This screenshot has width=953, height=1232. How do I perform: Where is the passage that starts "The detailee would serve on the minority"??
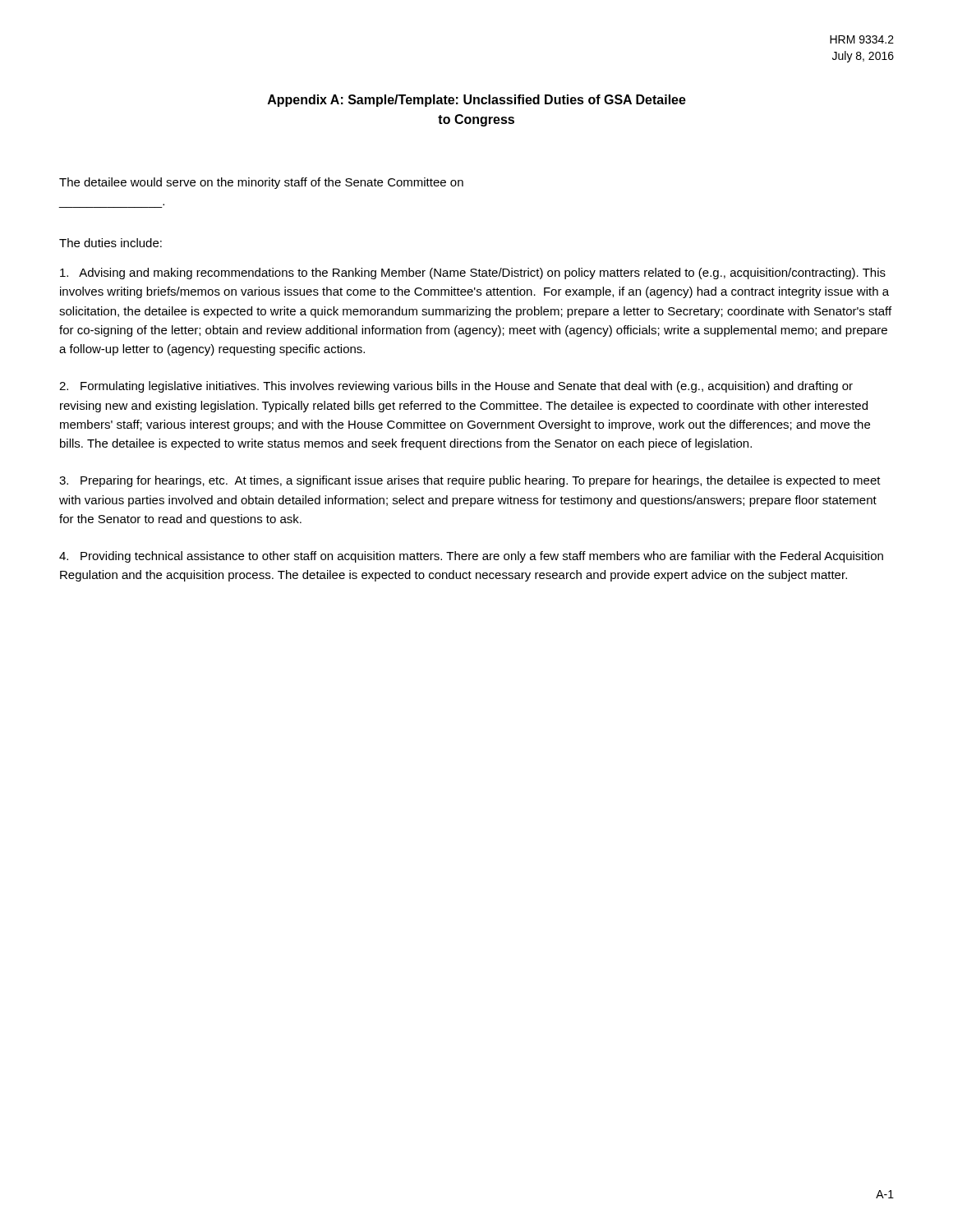tap(261, 183)
